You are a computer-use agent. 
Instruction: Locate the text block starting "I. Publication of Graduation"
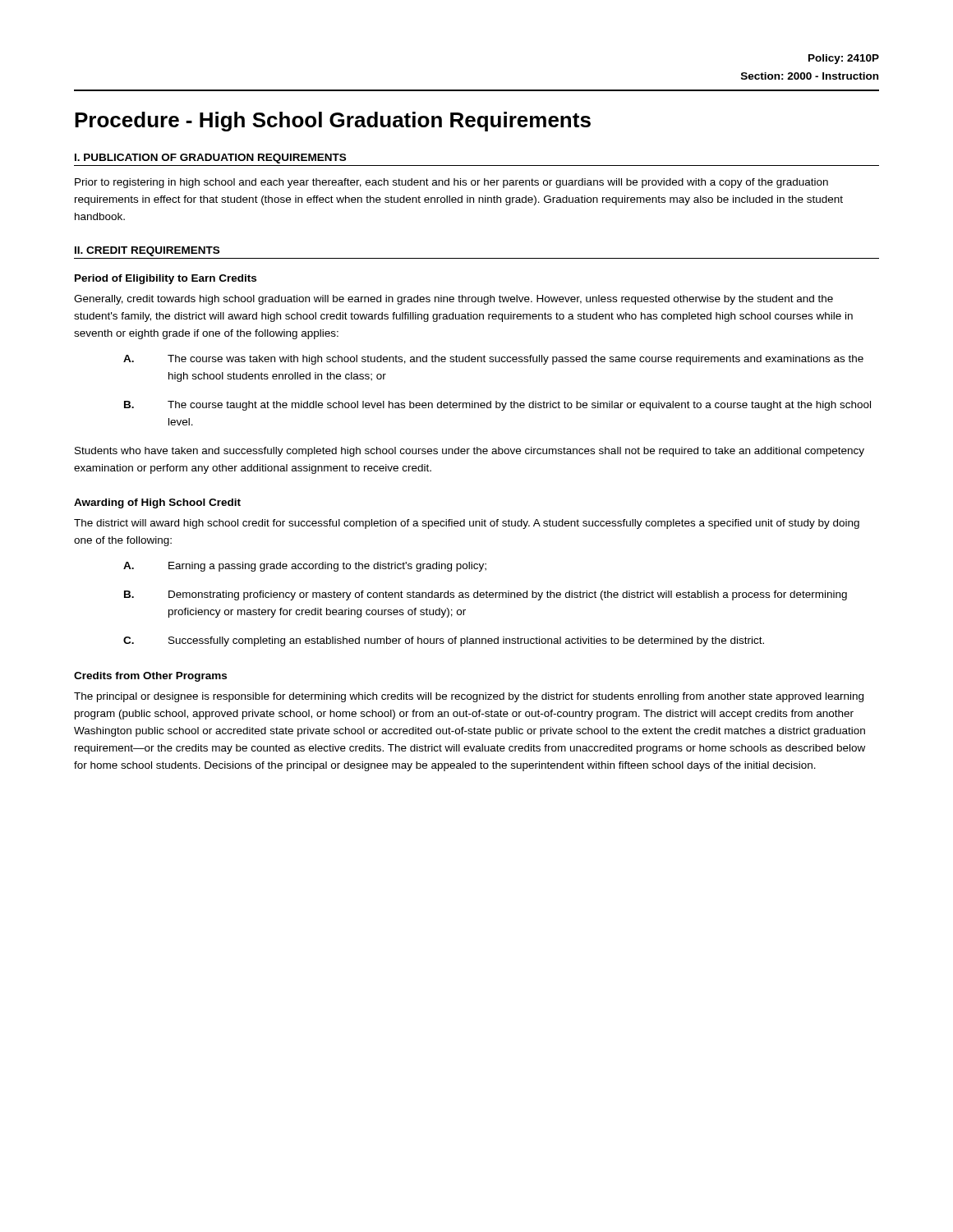coord(210,158)
